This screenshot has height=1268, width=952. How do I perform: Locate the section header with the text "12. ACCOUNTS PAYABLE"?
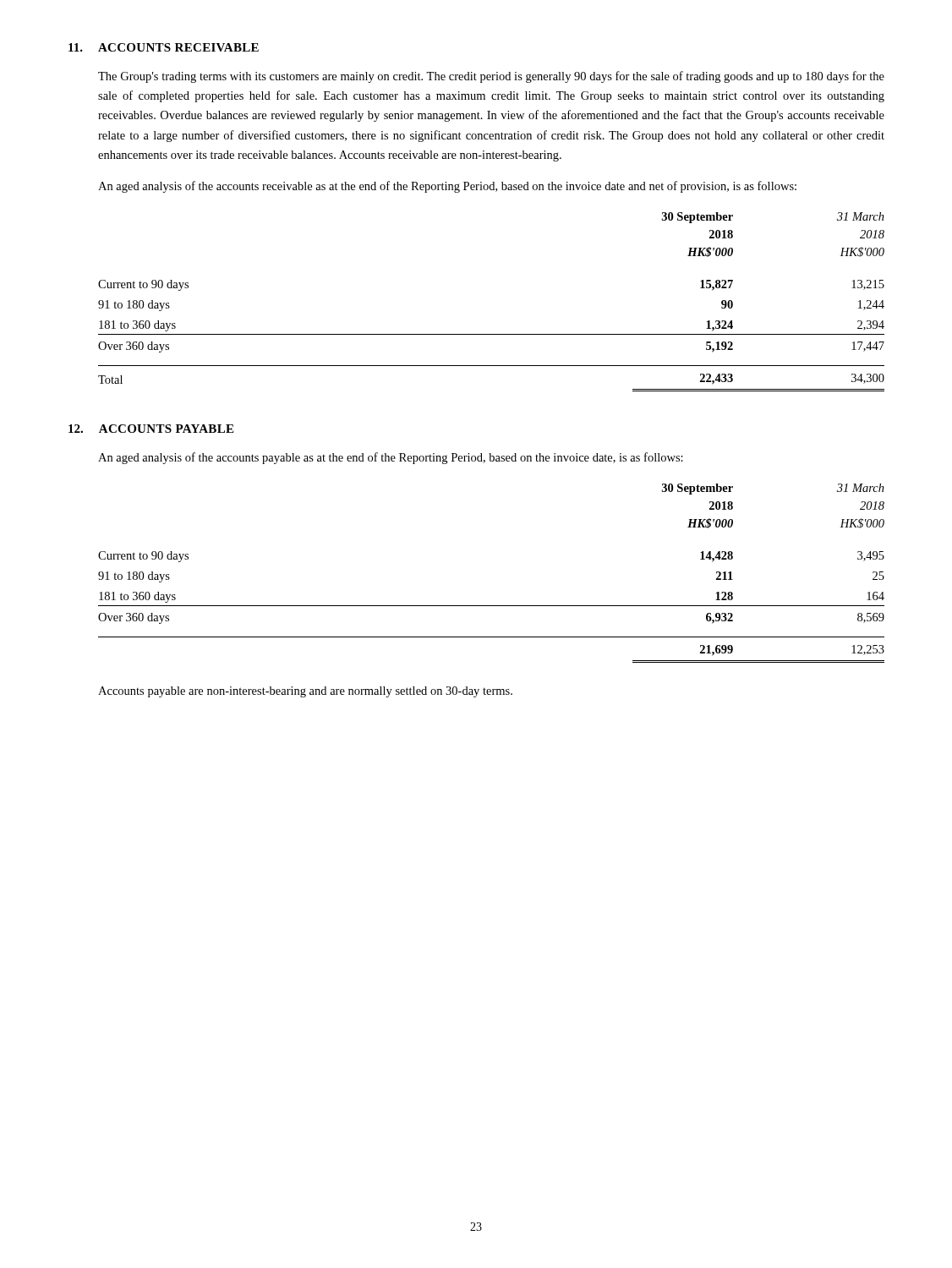(x=151, y=429)
